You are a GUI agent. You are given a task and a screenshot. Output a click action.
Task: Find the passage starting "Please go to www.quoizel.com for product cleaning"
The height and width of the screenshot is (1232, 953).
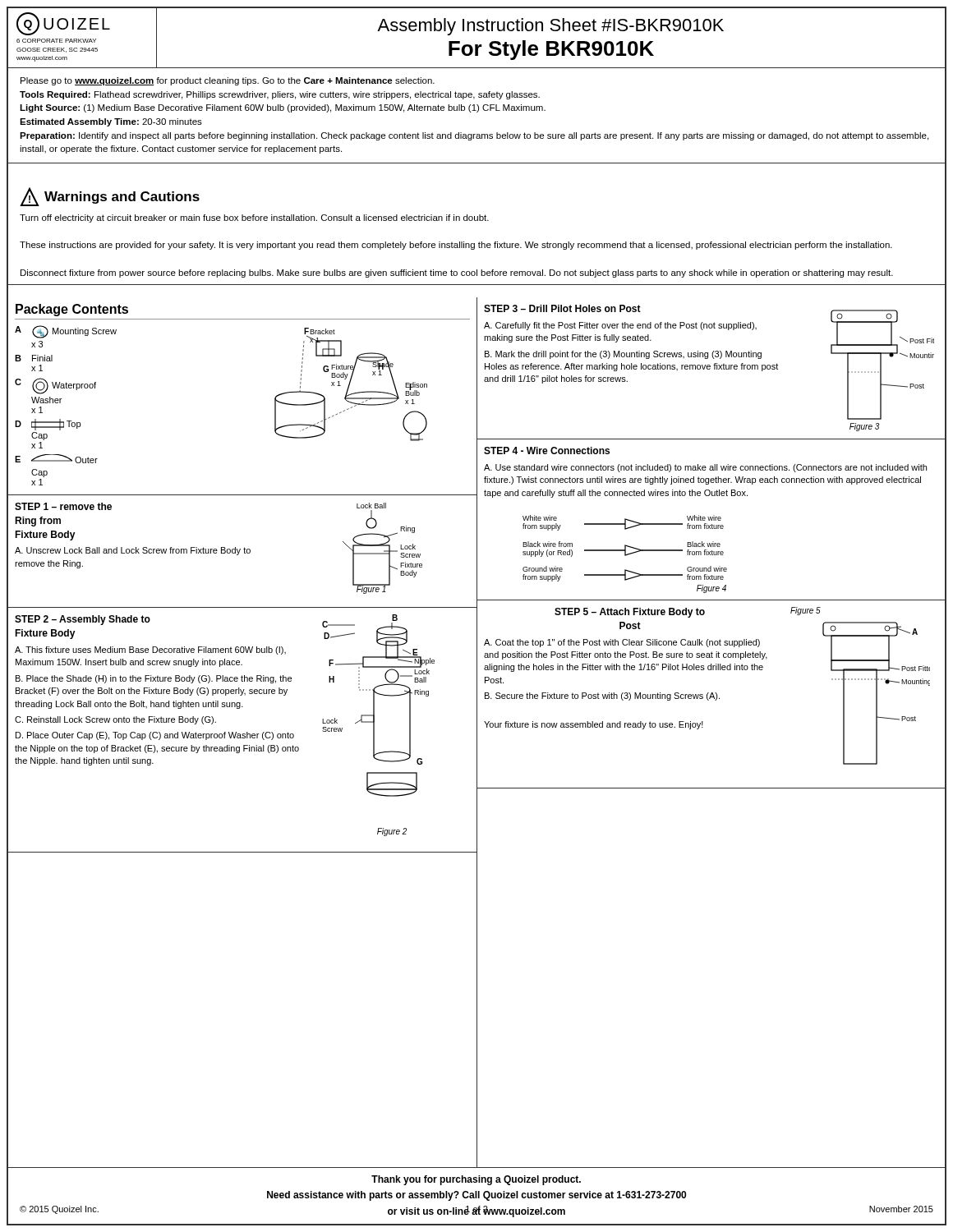474,115
